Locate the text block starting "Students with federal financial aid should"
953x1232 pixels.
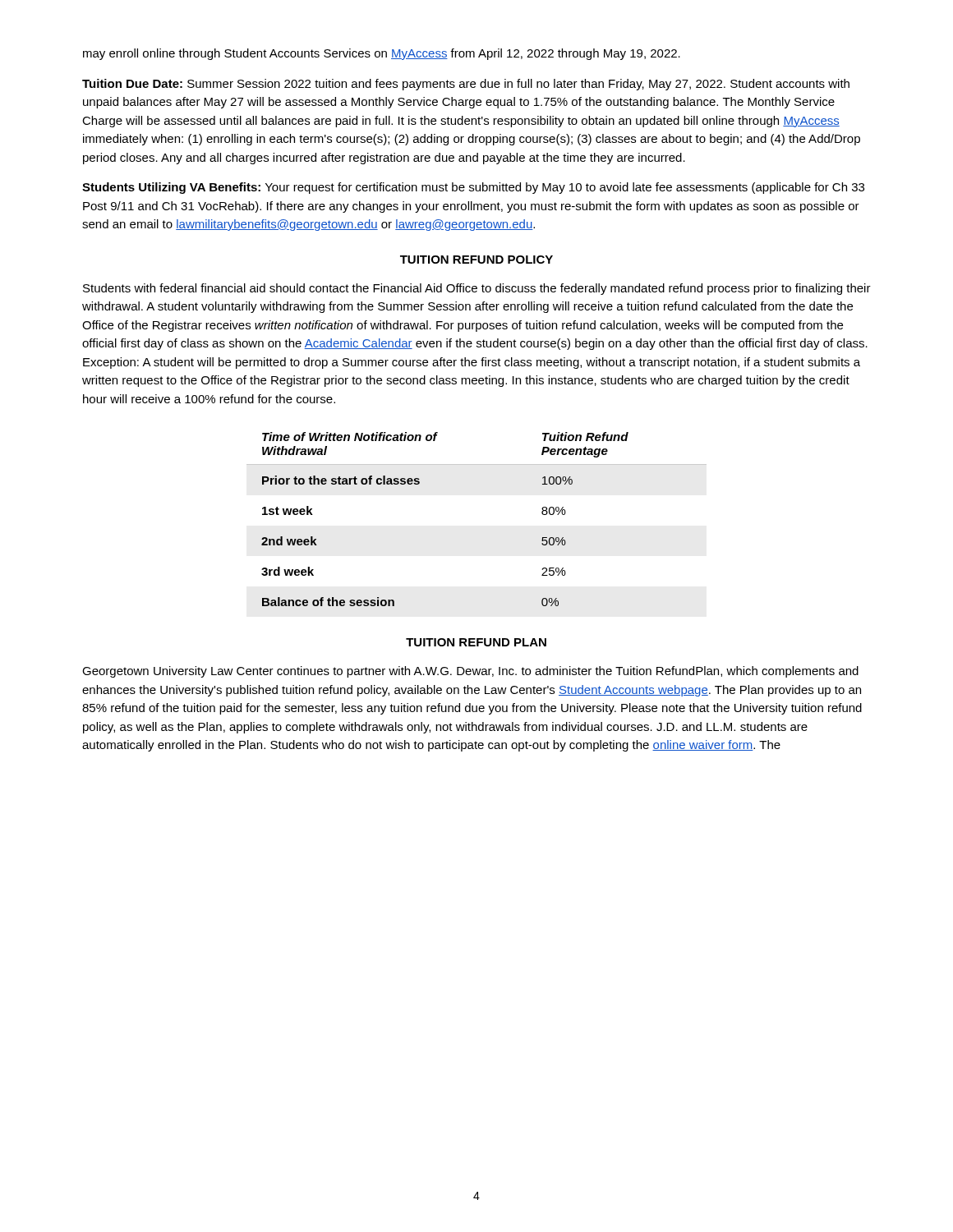click(x=476, y=343)
